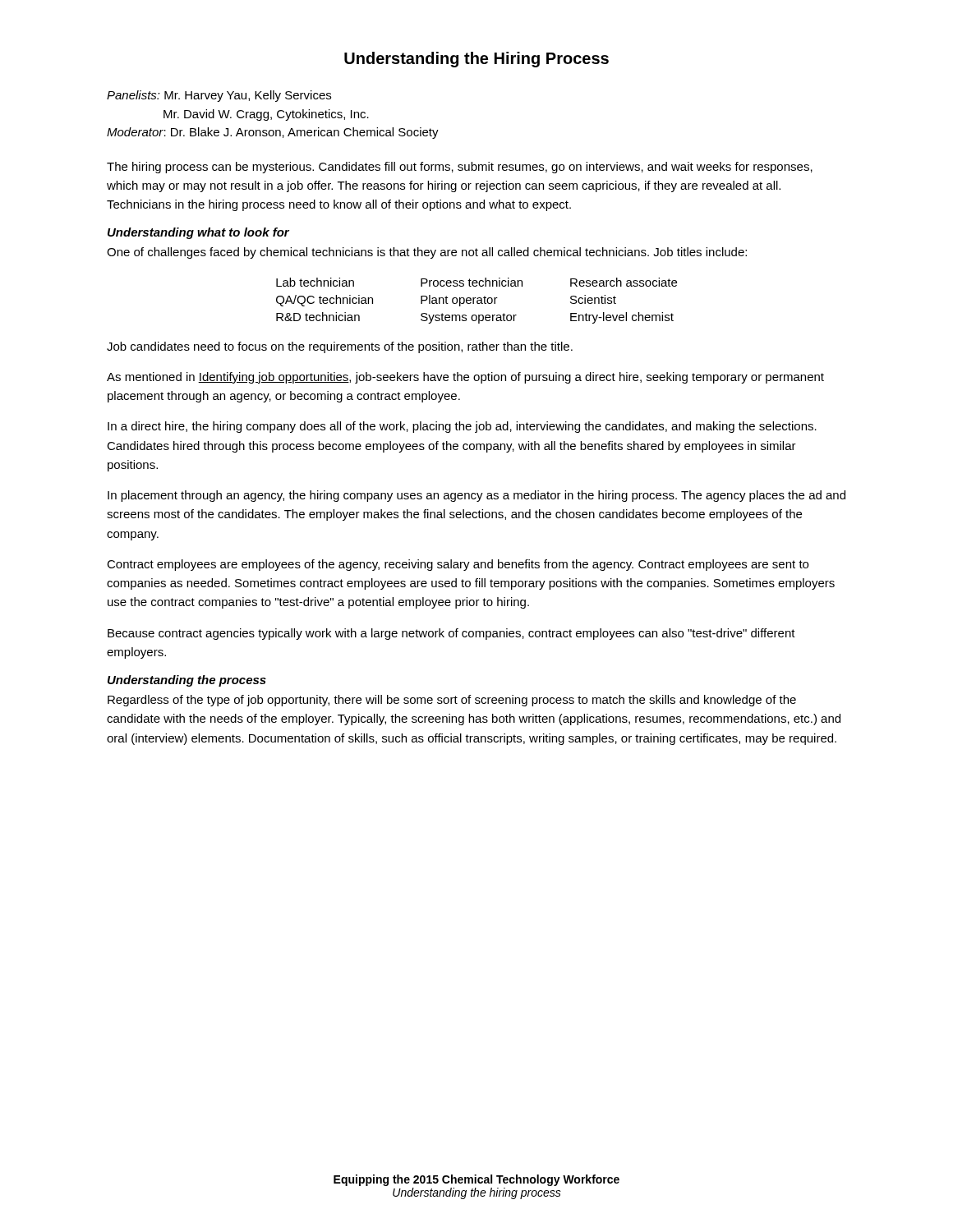Screen dimensions: 1232x953
Task: Find the block on this page that starts "In placement through"
Action: (476, 514)
